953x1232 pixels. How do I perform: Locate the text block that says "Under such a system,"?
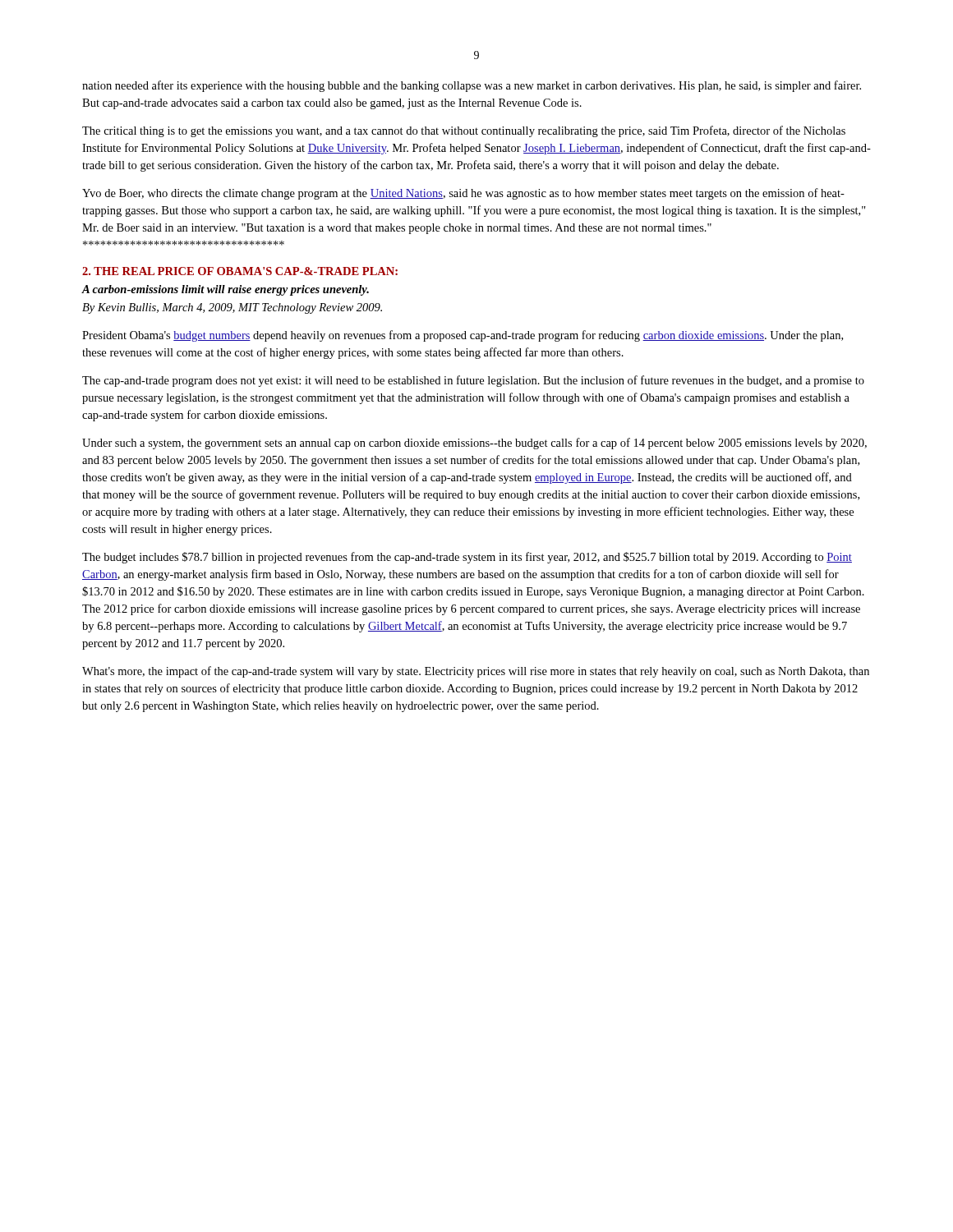click(x=476, y=486)
